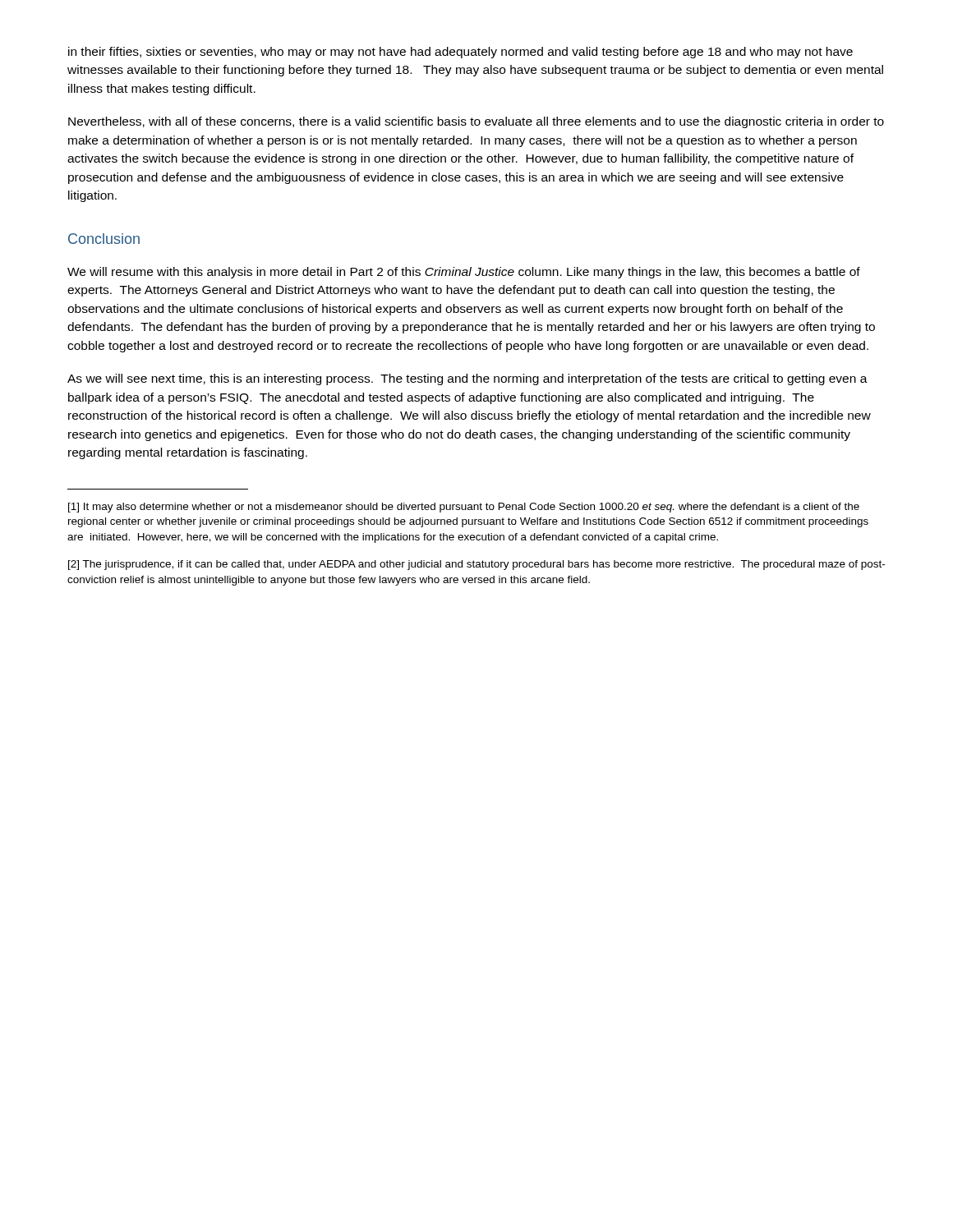This screenshot has width=953, height=1232.
Task: Locate the block of text that opens with "[2] The jurisprudence, if it"
Action: (476, 572)
